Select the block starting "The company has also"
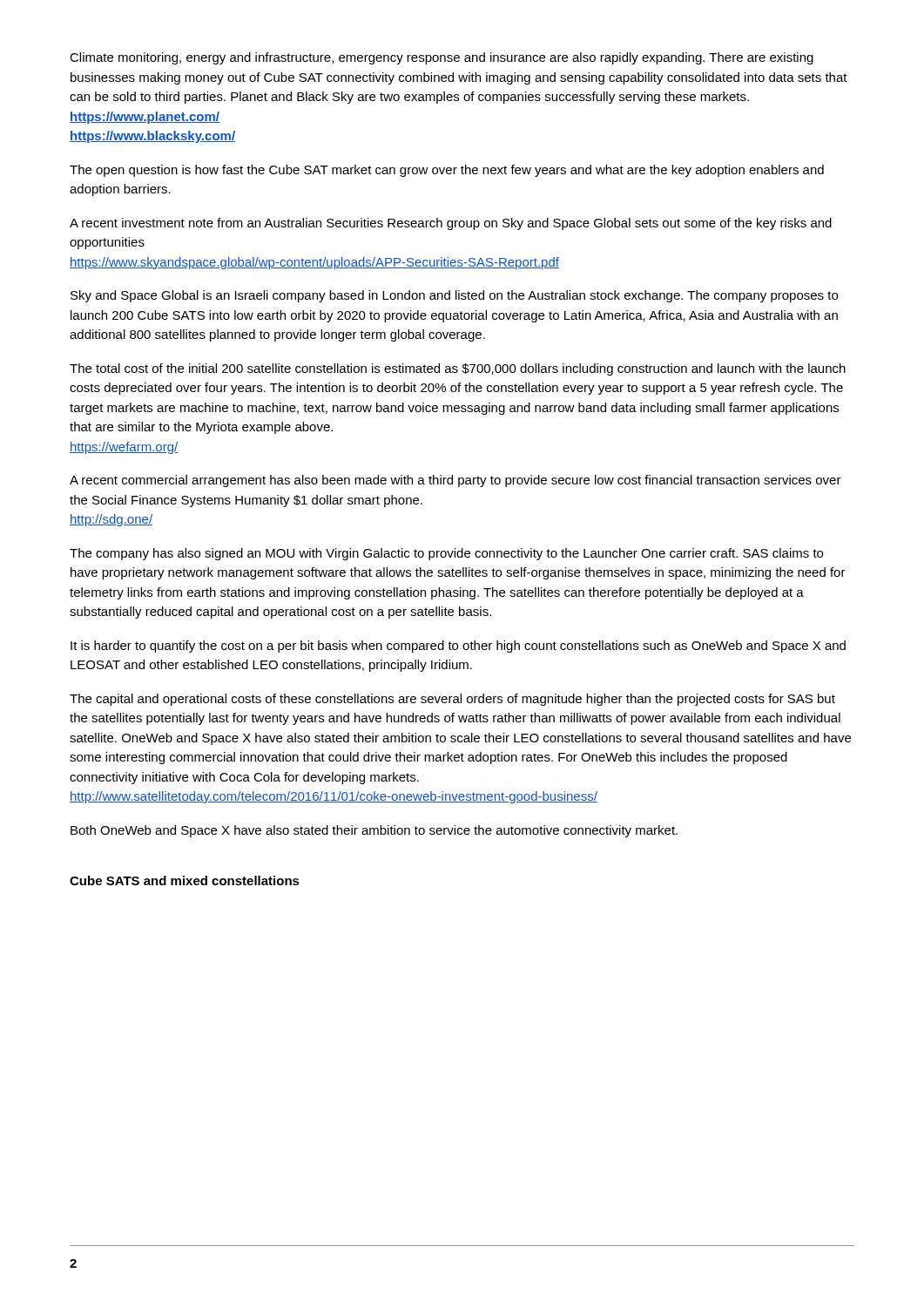Viewport: 924px width, 1307px height. [457, 582]
